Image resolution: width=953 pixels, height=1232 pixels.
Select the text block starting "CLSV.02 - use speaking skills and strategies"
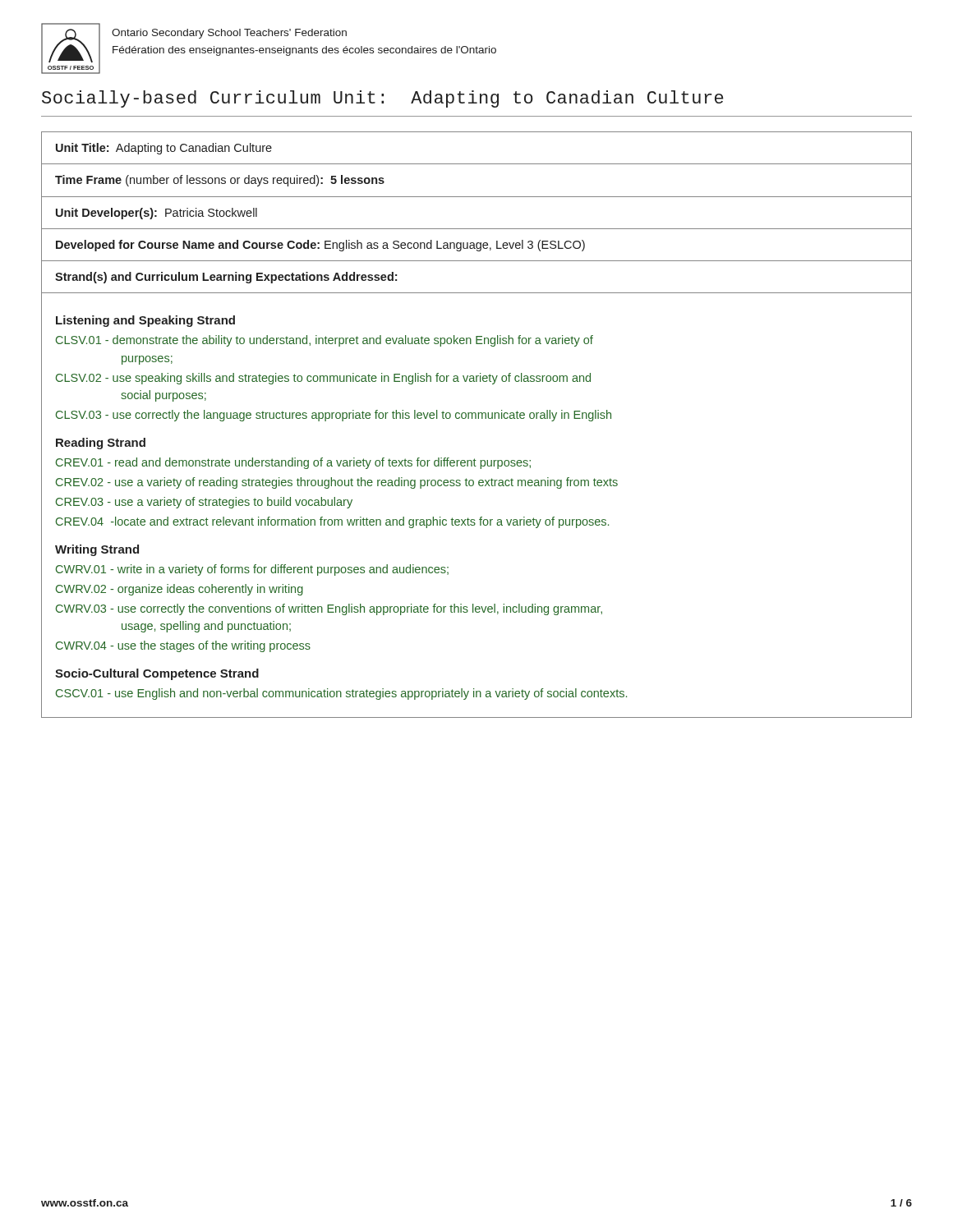pyautogui.click(x=476, y=387)
